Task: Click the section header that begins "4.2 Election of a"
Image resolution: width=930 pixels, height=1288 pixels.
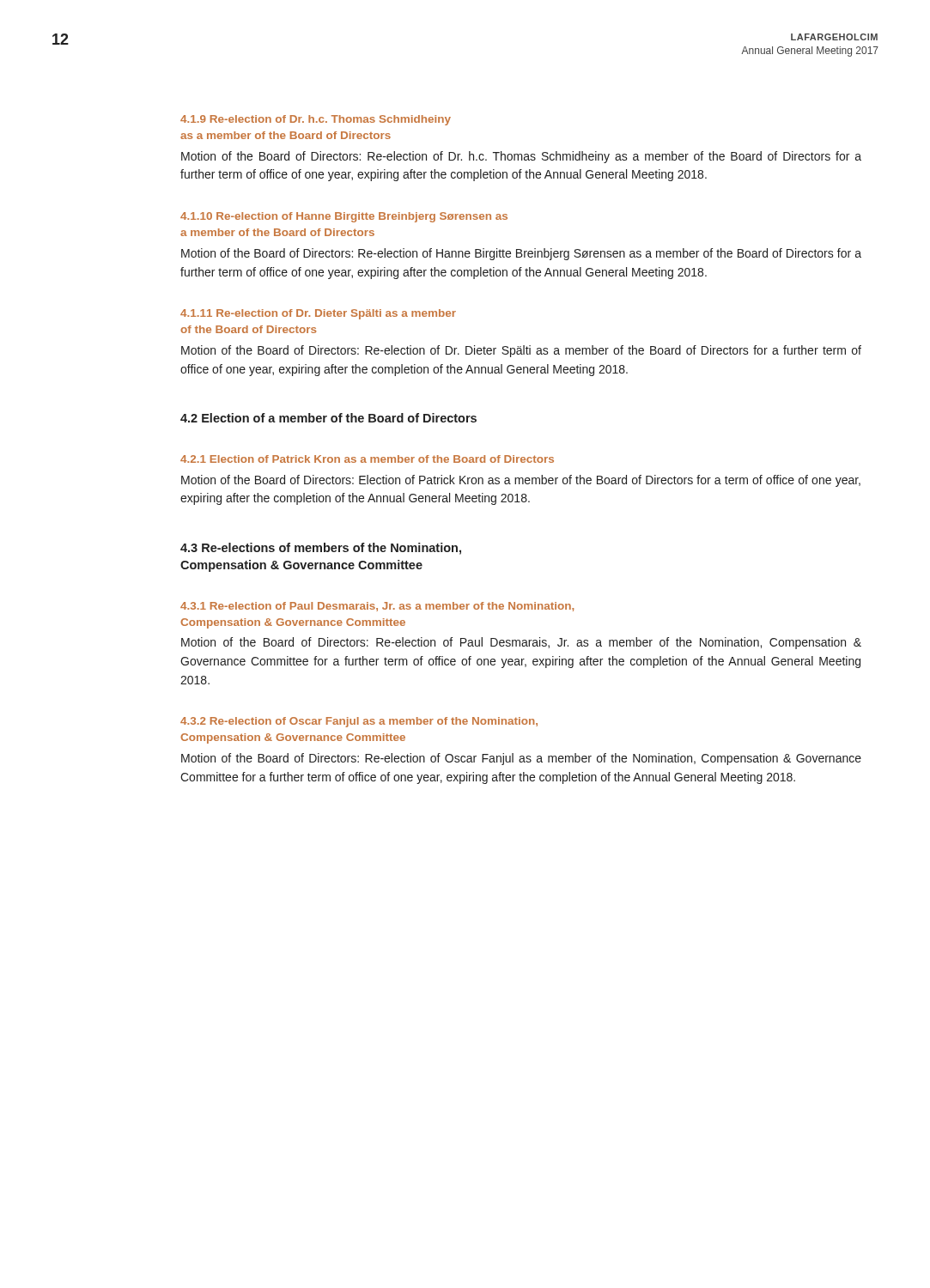Action: point(329,419)
